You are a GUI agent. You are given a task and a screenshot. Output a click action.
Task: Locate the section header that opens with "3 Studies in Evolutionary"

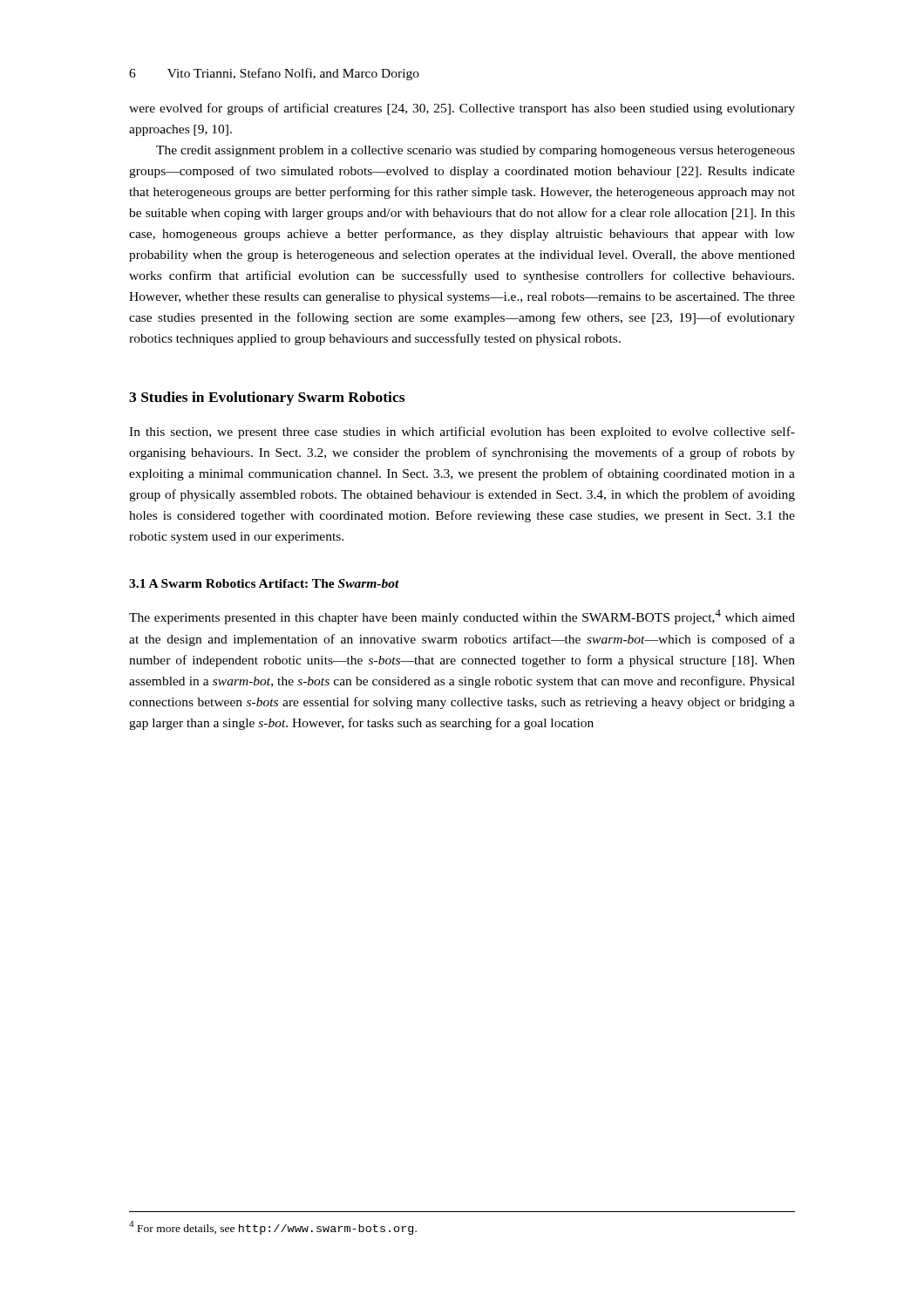click(x=267, y=397)
